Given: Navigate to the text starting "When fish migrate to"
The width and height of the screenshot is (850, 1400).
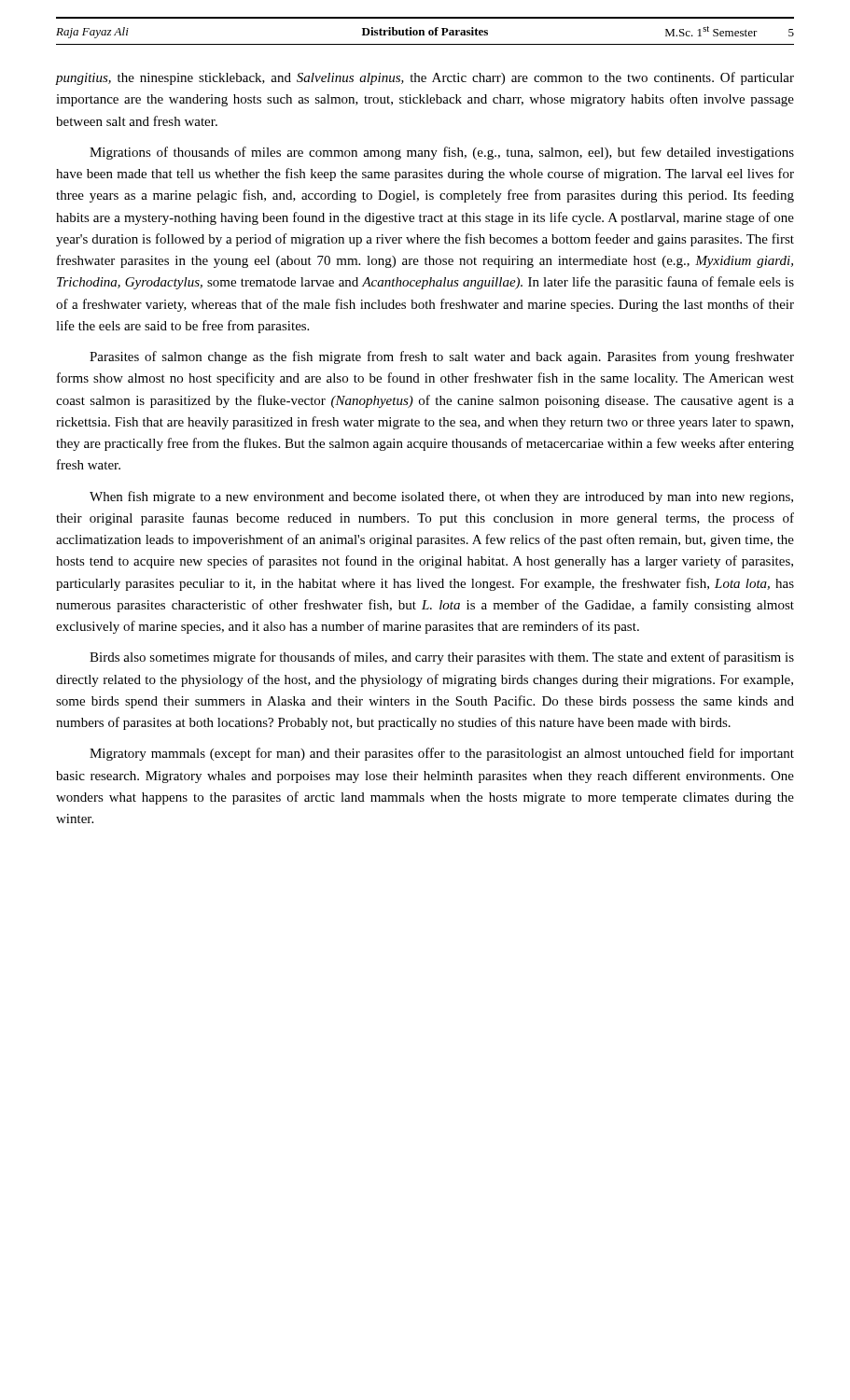Looking at the screenshot, I should (x=425, y=562).
